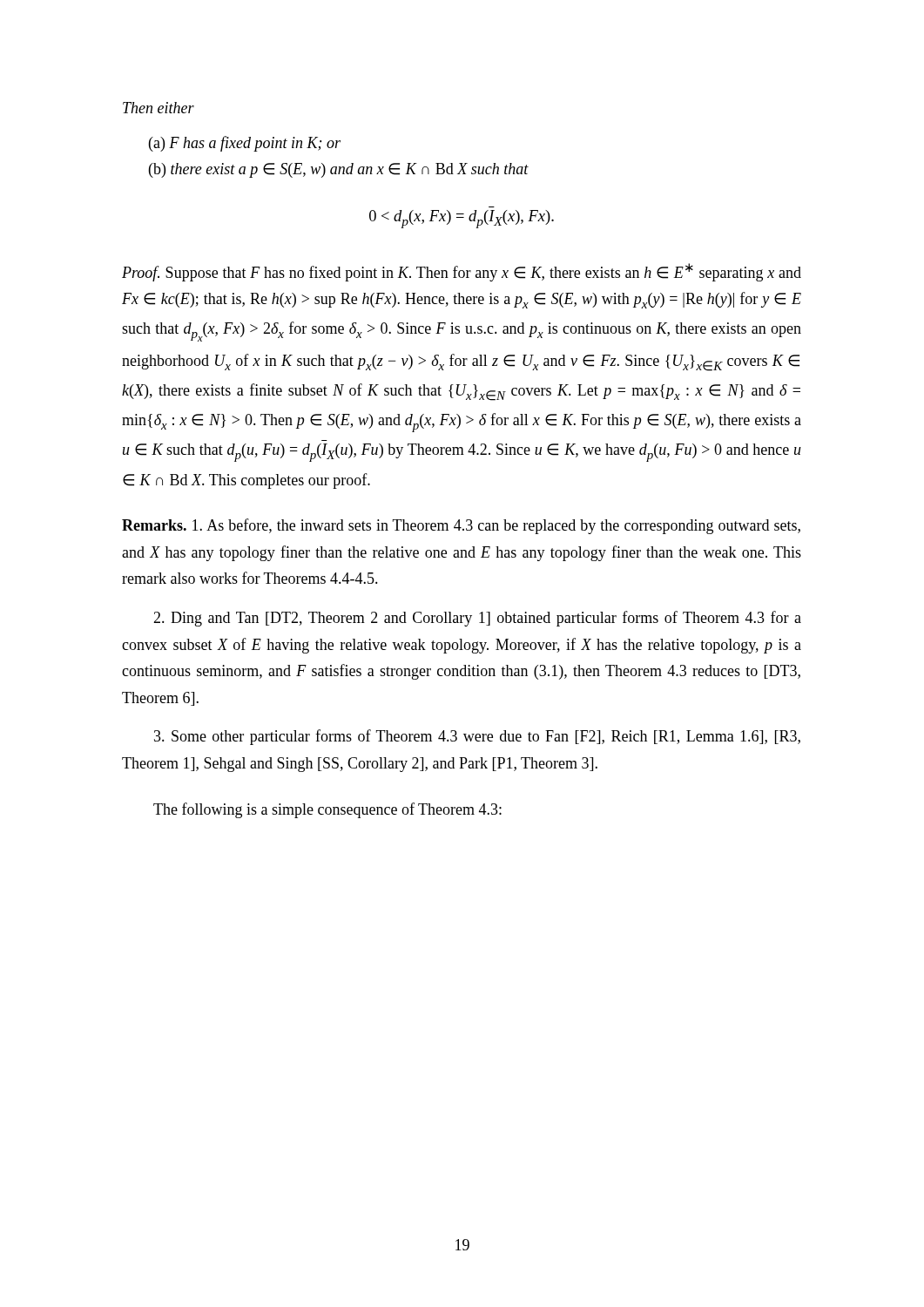Navigate to the passage starting "Some other particular forms of Theorem 4.3"
924x1307 pixels.
(x=462, y=750)
